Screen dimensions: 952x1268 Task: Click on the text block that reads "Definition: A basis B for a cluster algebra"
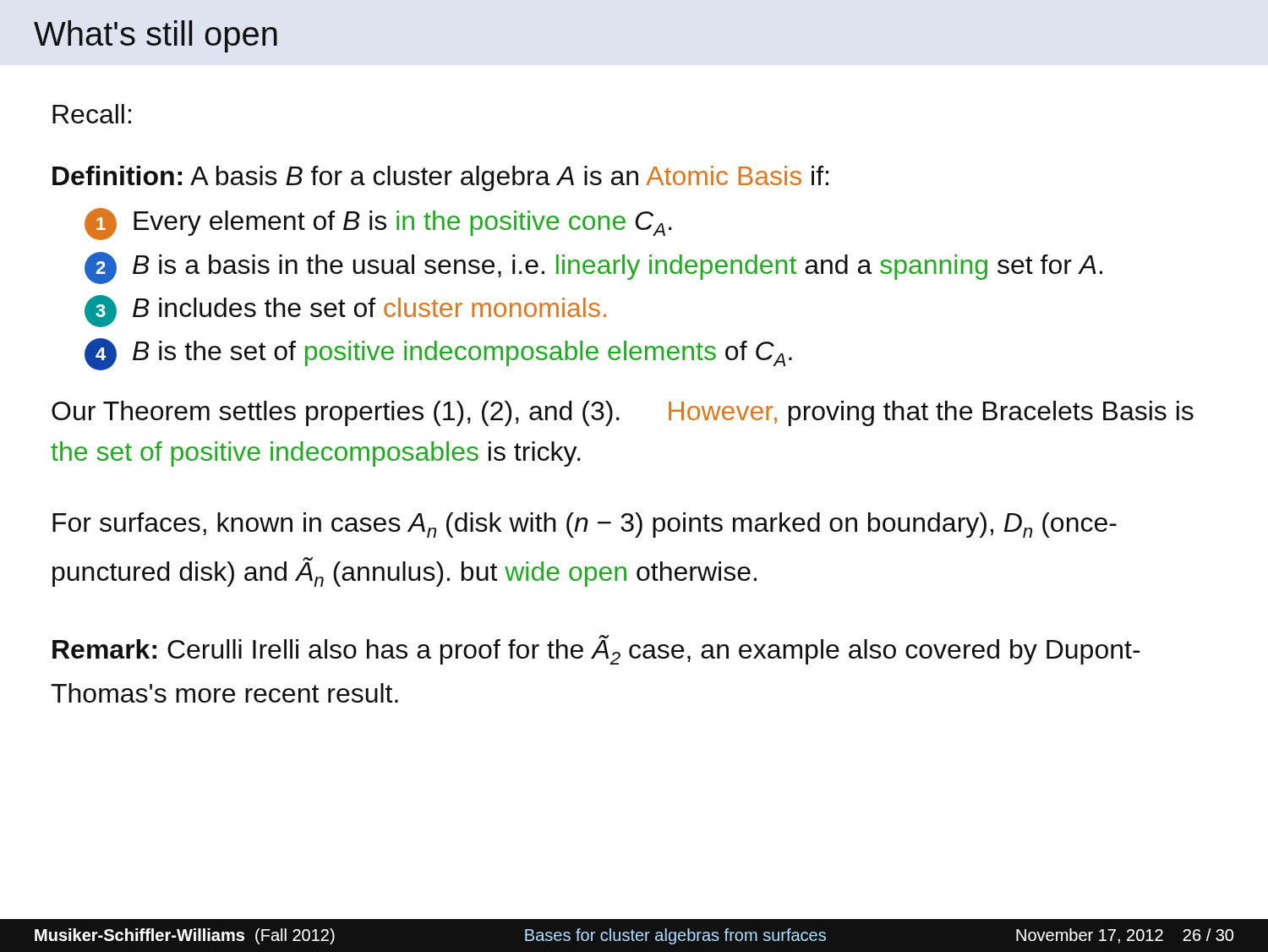441,176
